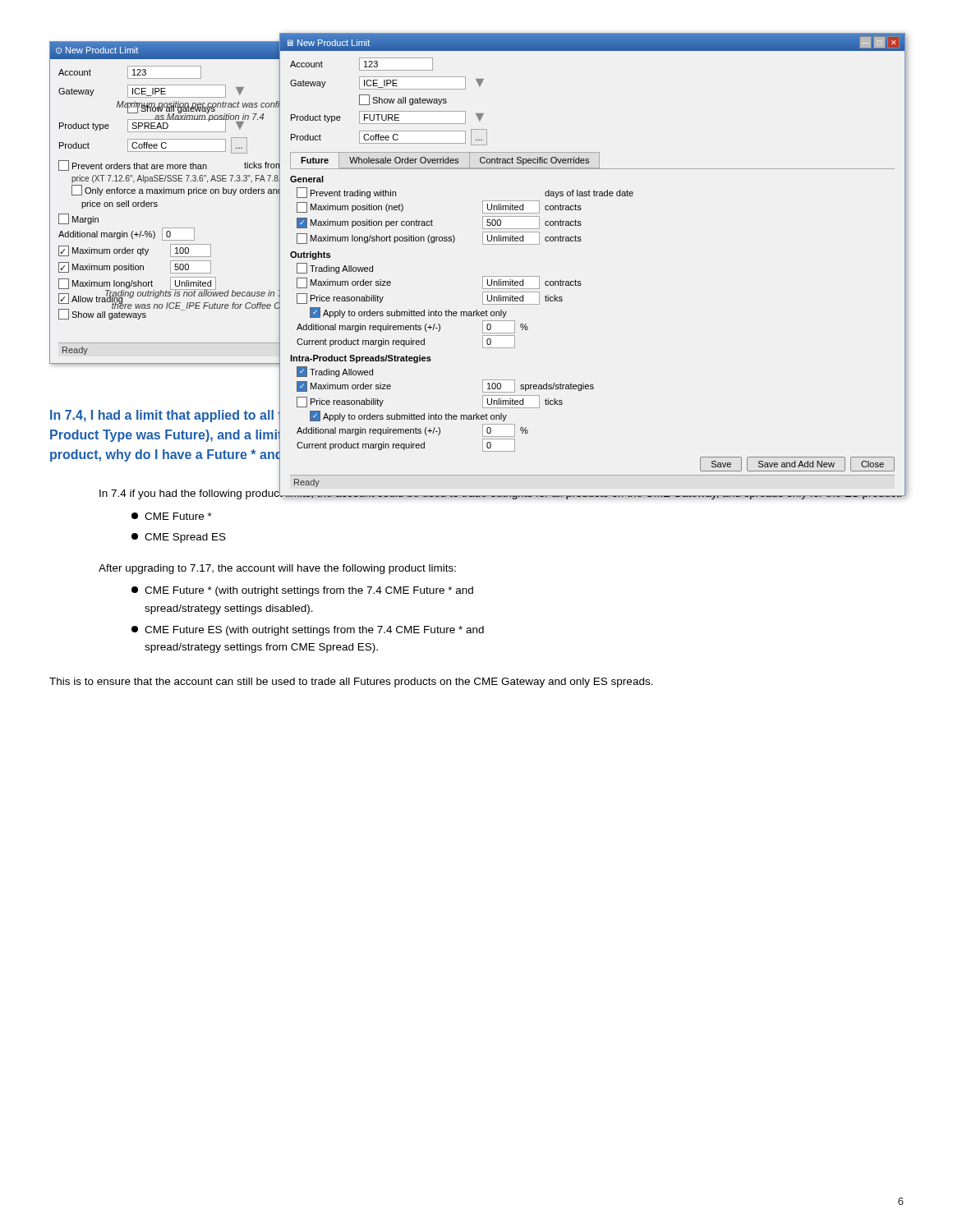Point to "CME Spread ES"
Viewport: 953px width, 1232px height.
[x=179, y=537]
